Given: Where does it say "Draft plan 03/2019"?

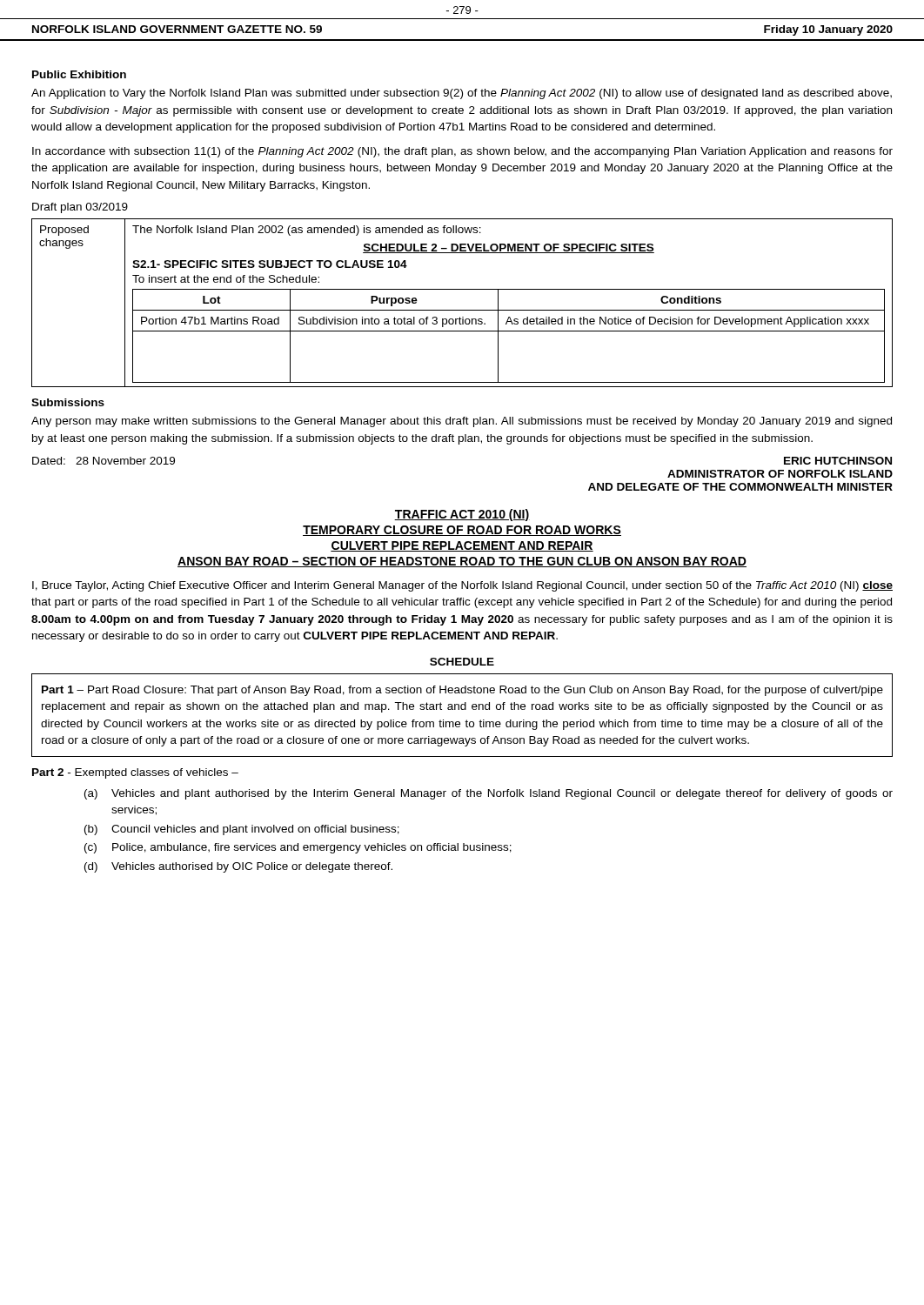Looking at the screenshot, I should tap(80, 207).
